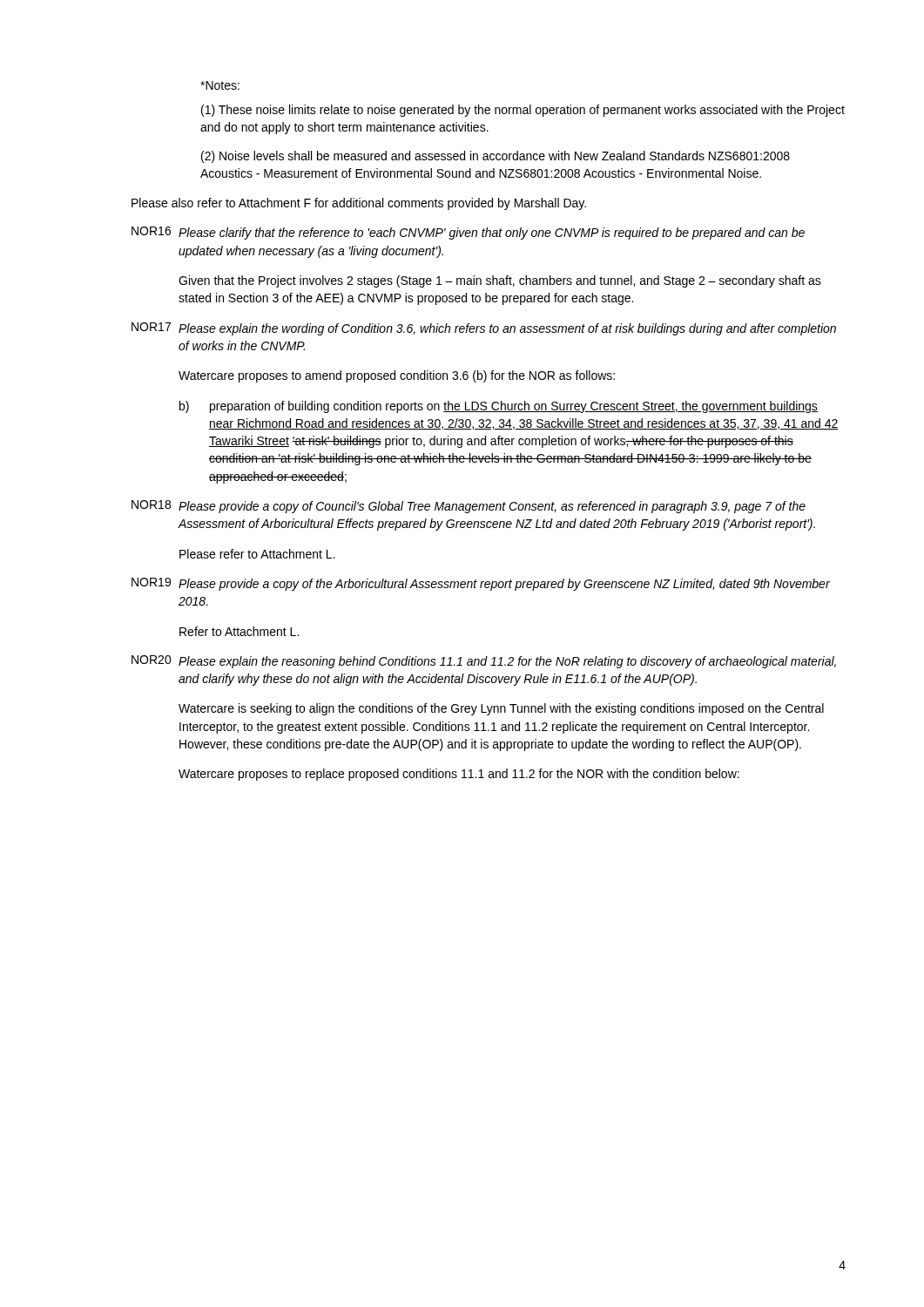Screen dimensions: 1307x924
Task: Where is the passage that starts "Watercare is seeking"?
Action: click(x=501, y=726)
